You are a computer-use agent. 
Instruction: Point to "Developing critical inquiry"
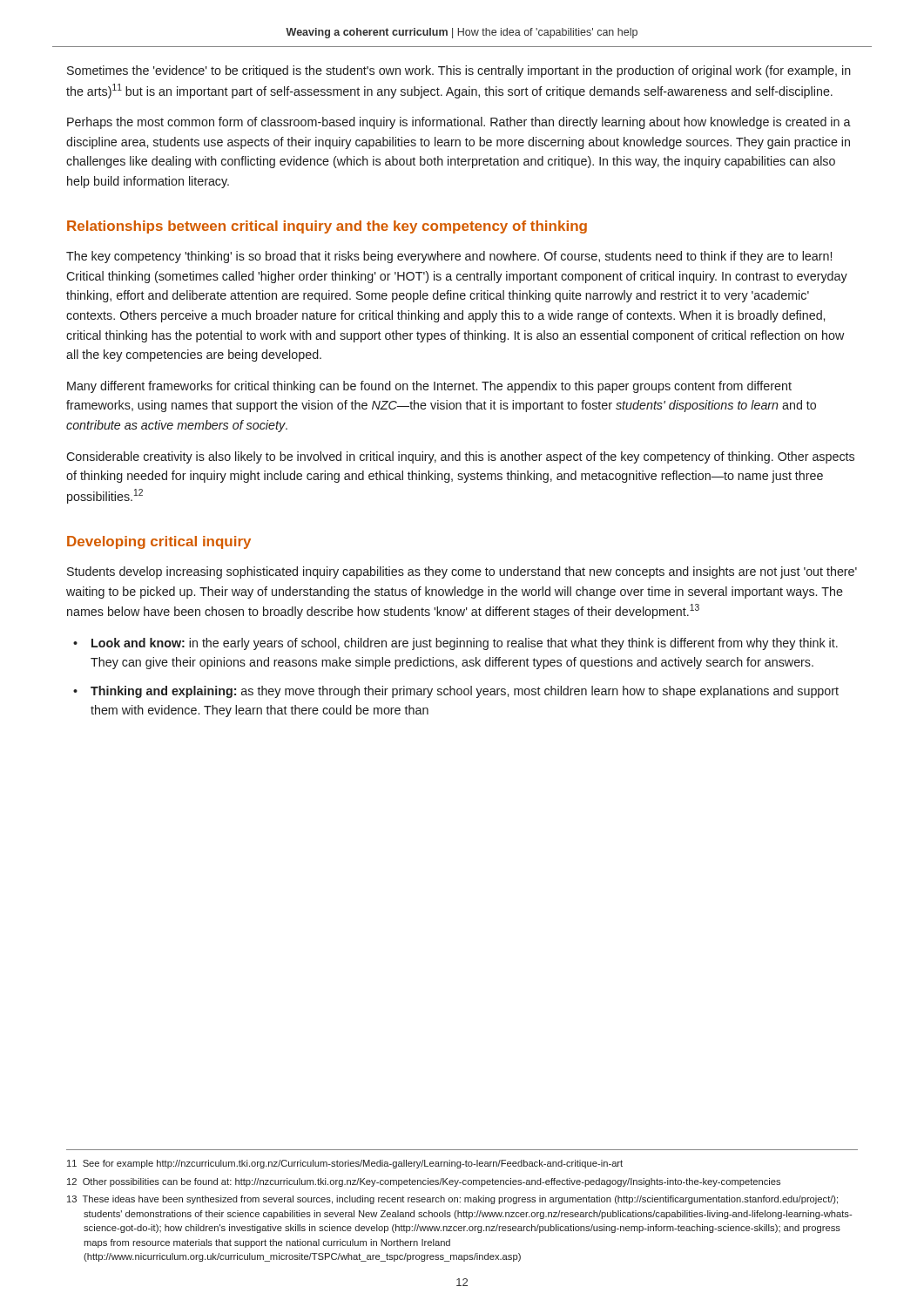pos(159,542)
